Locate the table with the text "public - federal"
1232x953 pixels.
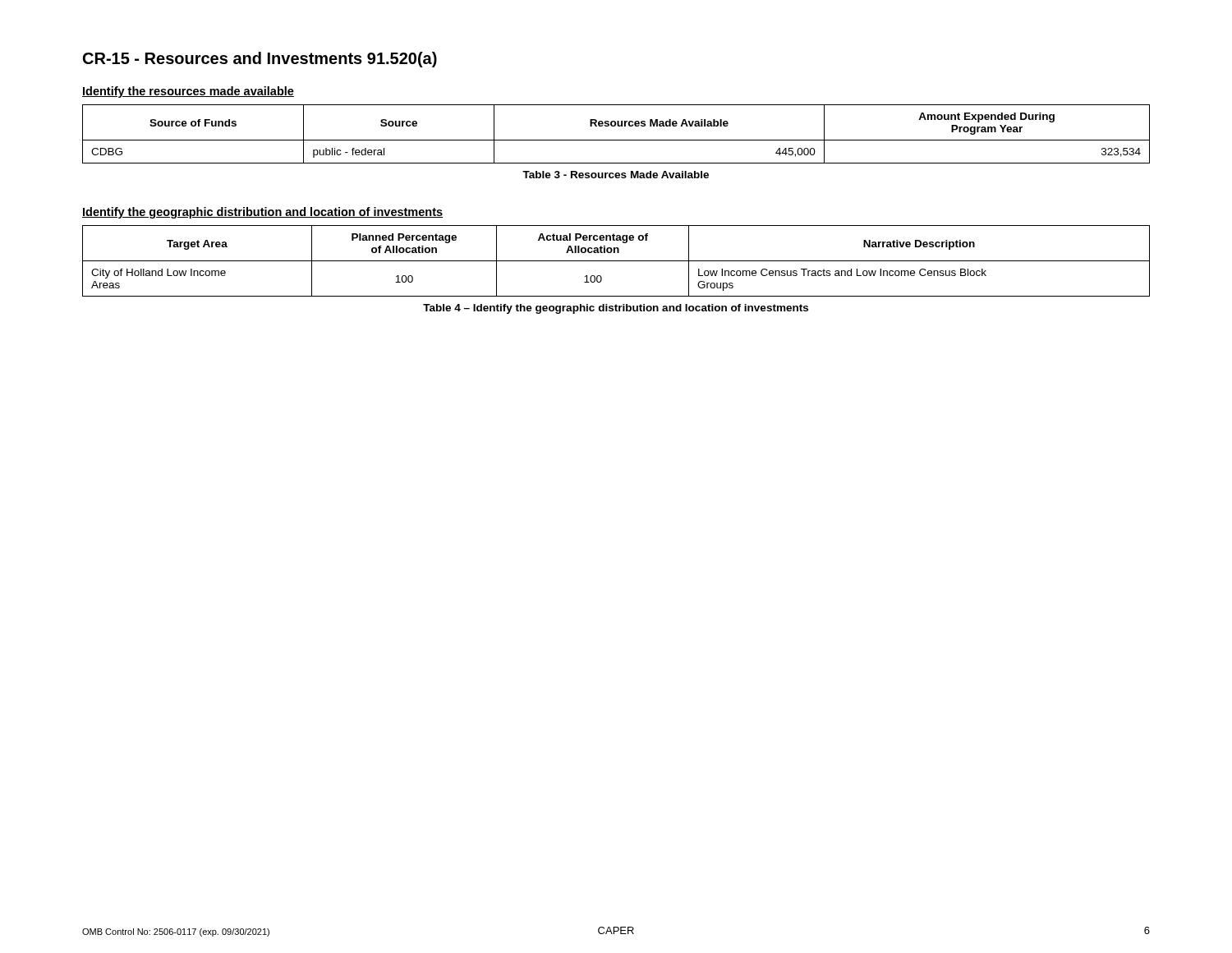(616, 134)
